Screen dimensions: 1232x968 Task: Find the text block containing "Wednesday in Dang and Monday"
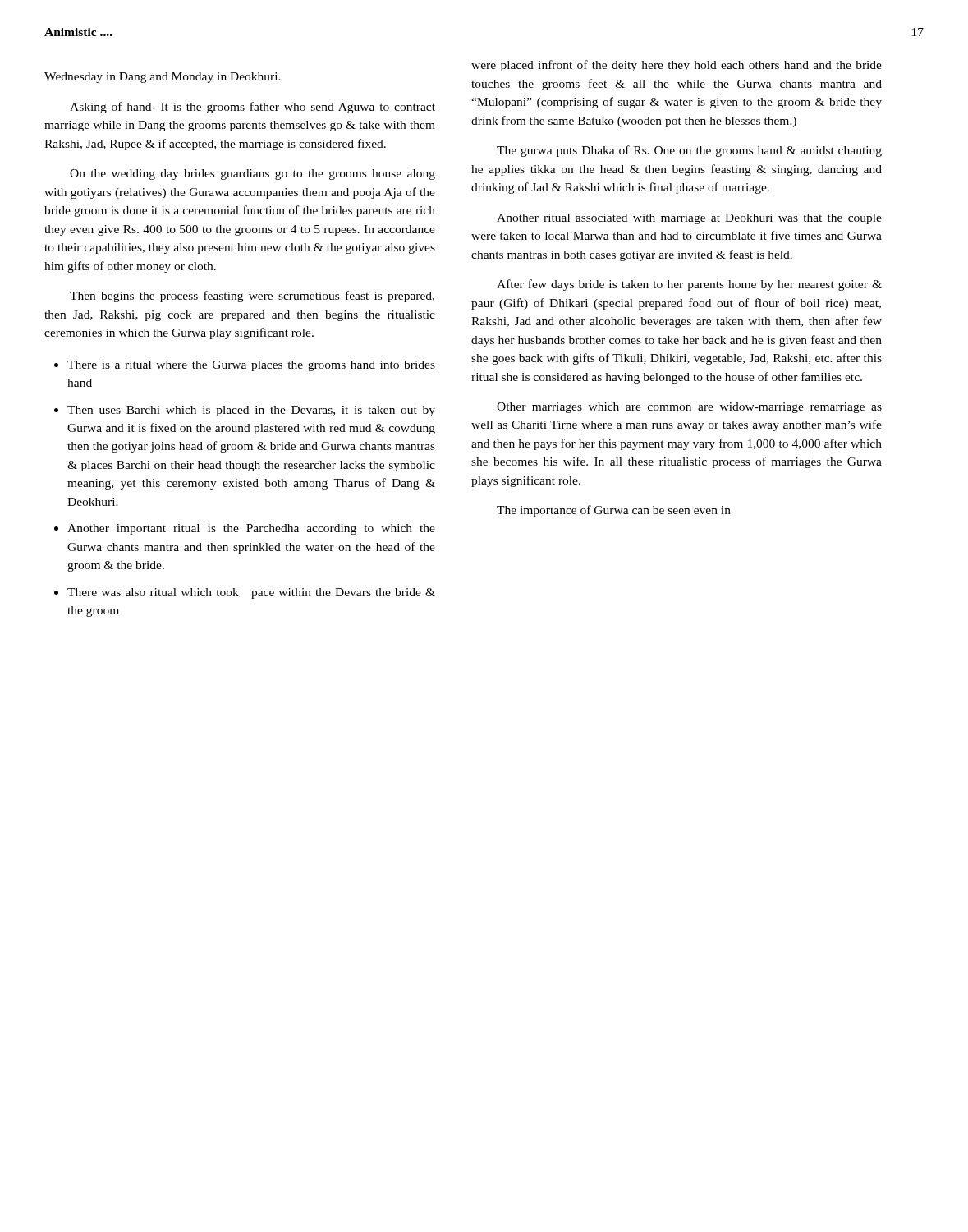(x=240, y=77)
